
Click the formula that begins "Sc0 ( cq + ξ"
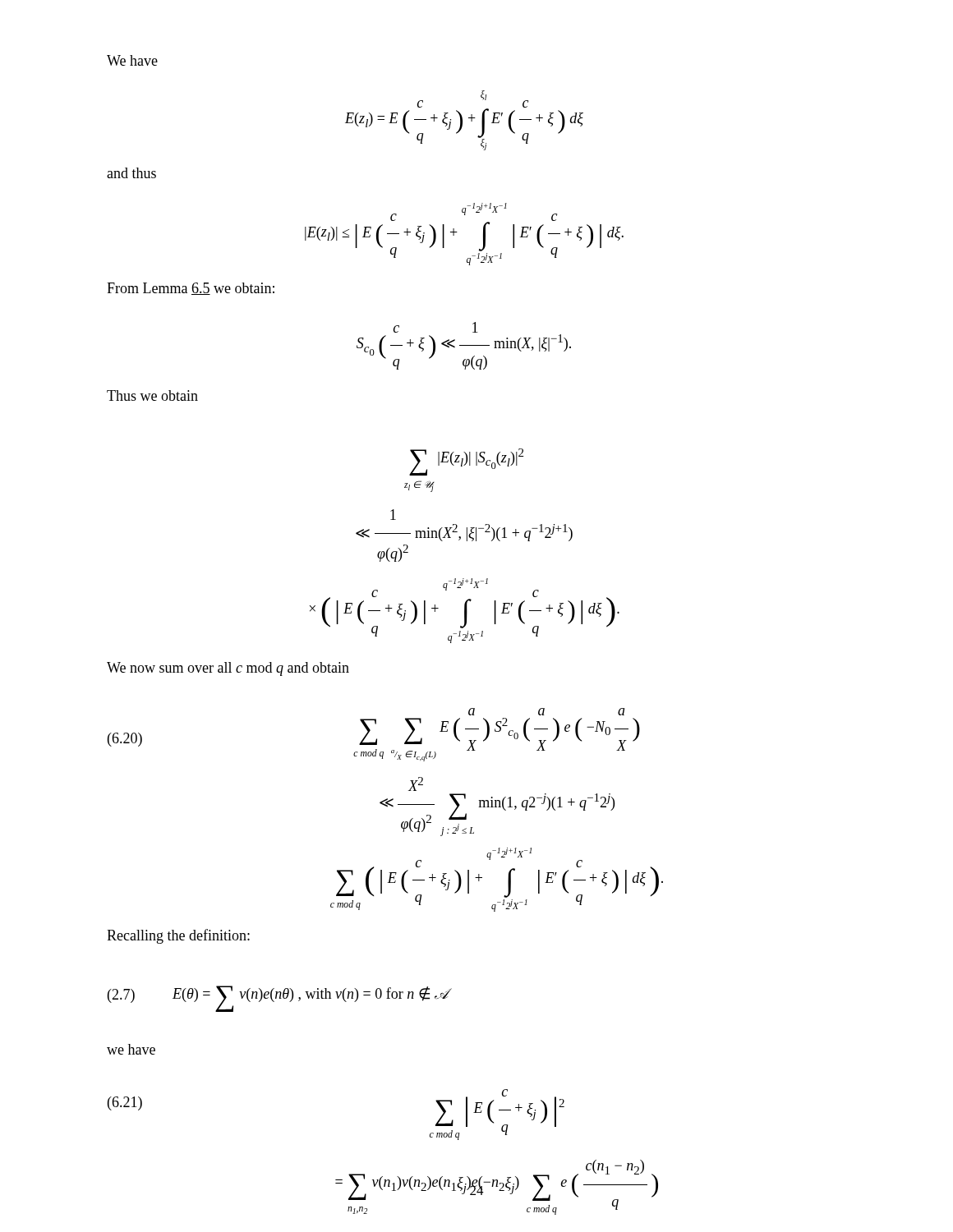464,345
